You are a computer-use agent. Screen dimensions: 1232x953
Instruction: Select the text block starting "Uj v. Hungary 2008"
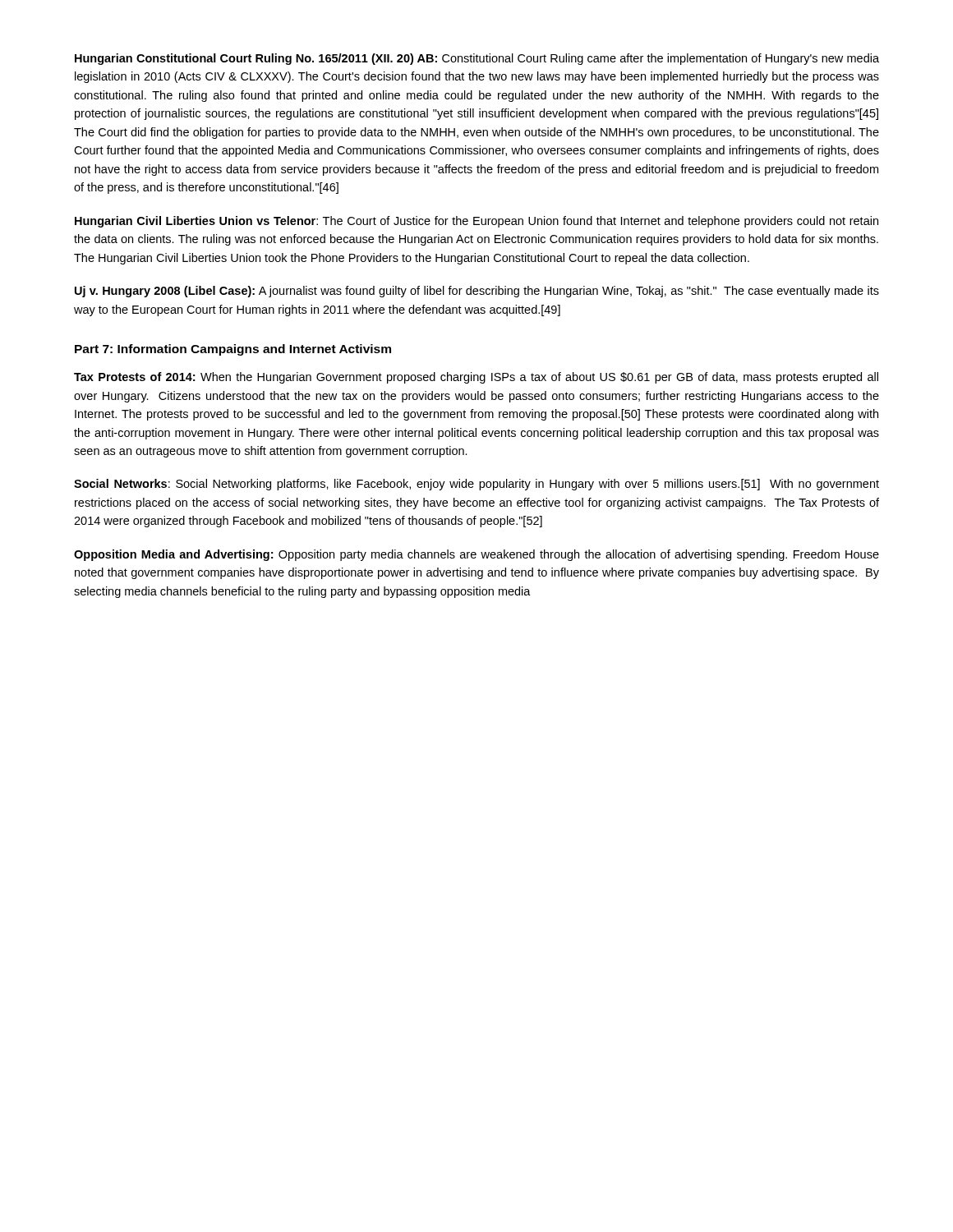[x=476, y=300]
